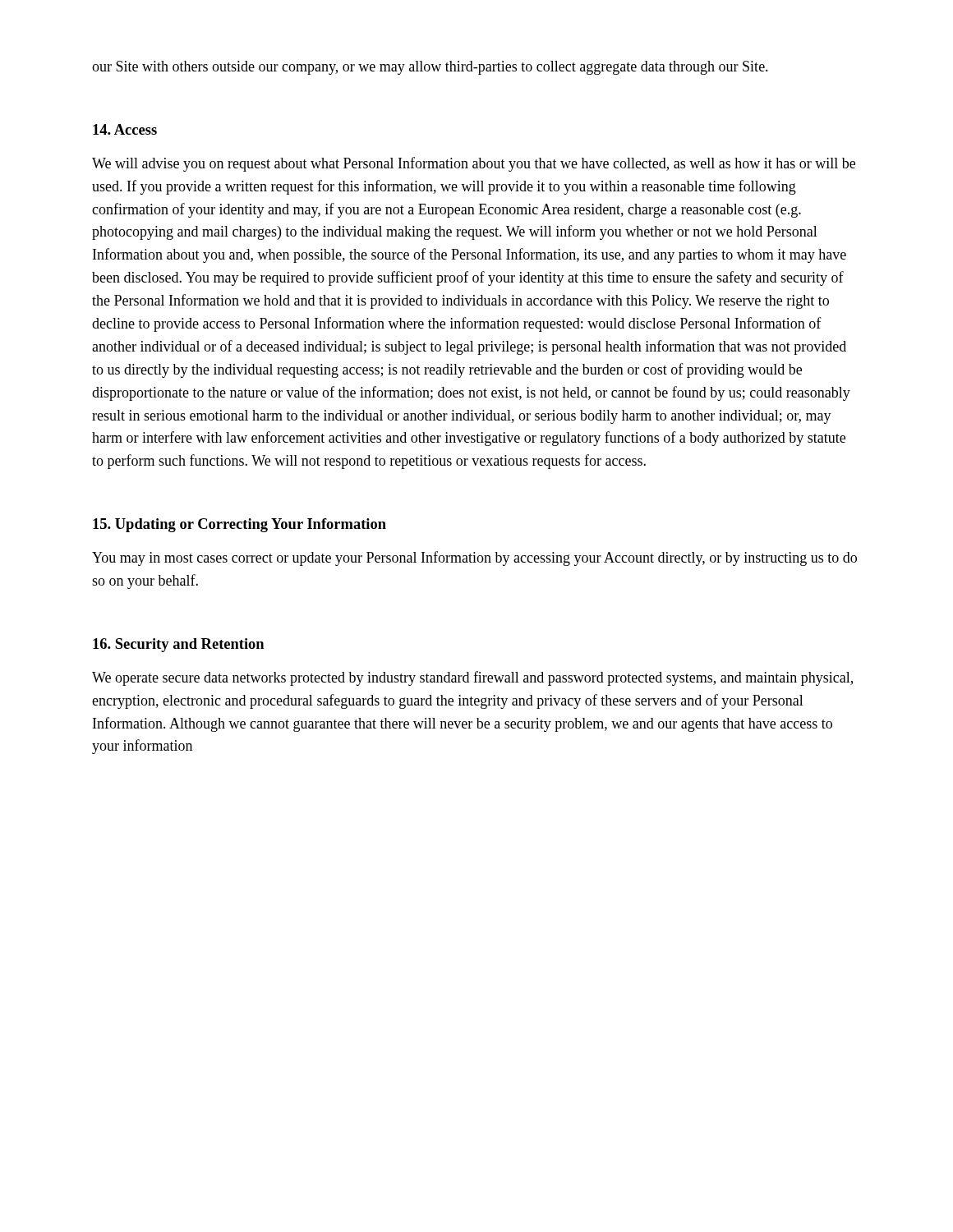Select the text block starting "You may in most cases correct"
The width and height of the screenshot is (953, 1232).
click(x=475, y=569)
